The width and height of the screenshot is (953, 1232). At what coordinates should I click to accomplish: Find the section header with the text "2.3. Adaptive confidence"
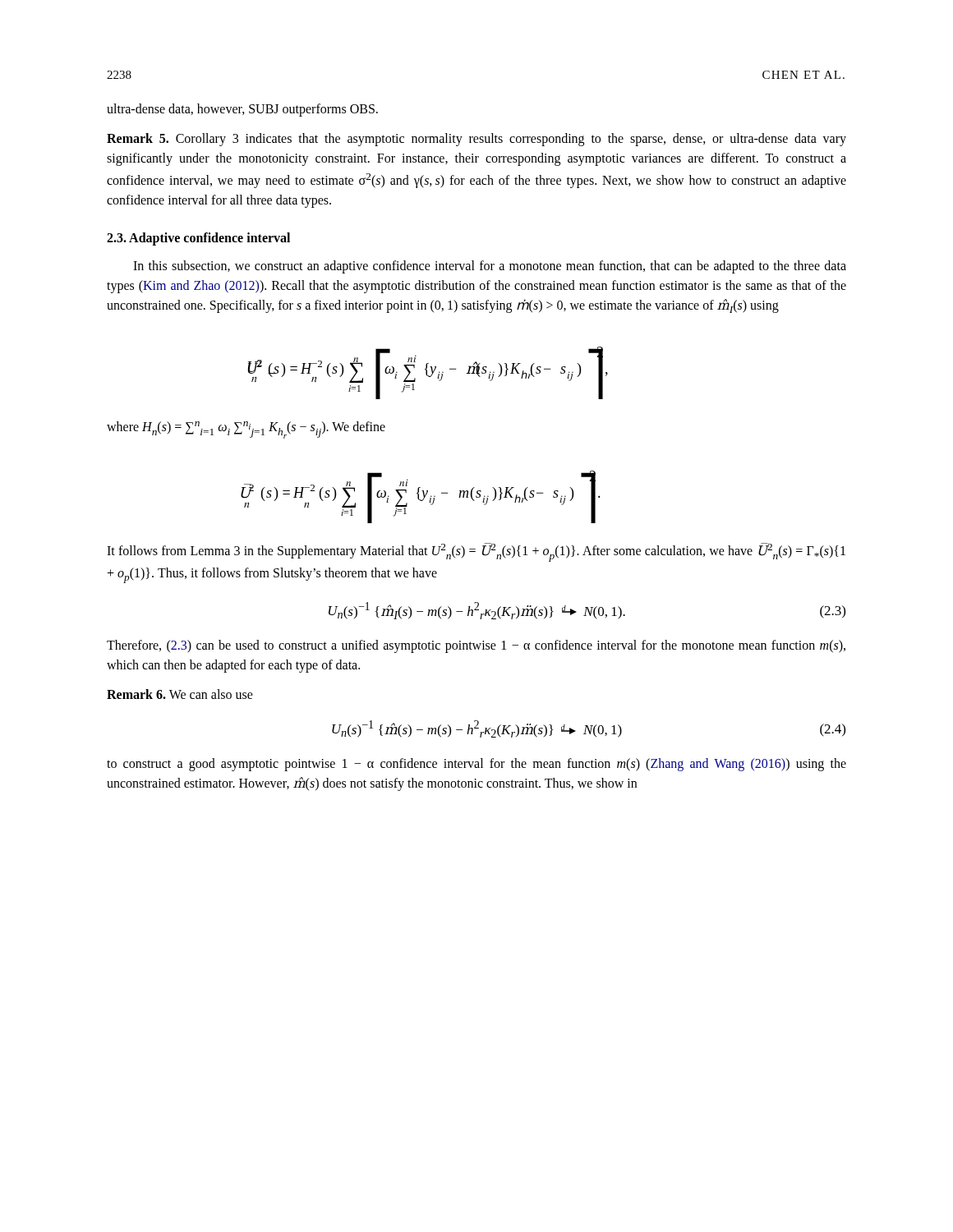pyautogui.click(x=199, y=238)
